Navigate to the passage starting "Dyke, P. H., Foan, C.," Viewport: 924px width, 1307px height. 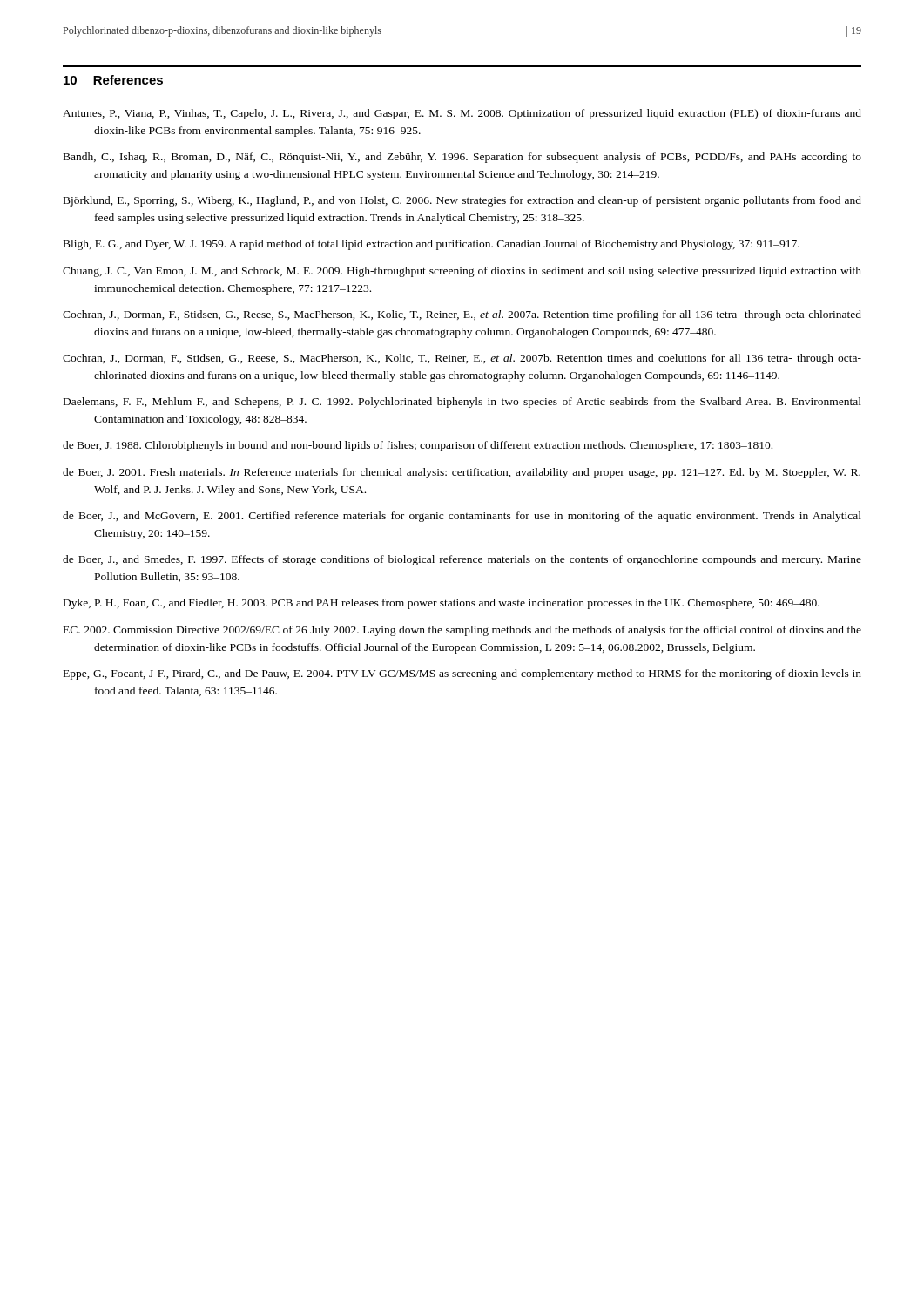pos(441,603)
